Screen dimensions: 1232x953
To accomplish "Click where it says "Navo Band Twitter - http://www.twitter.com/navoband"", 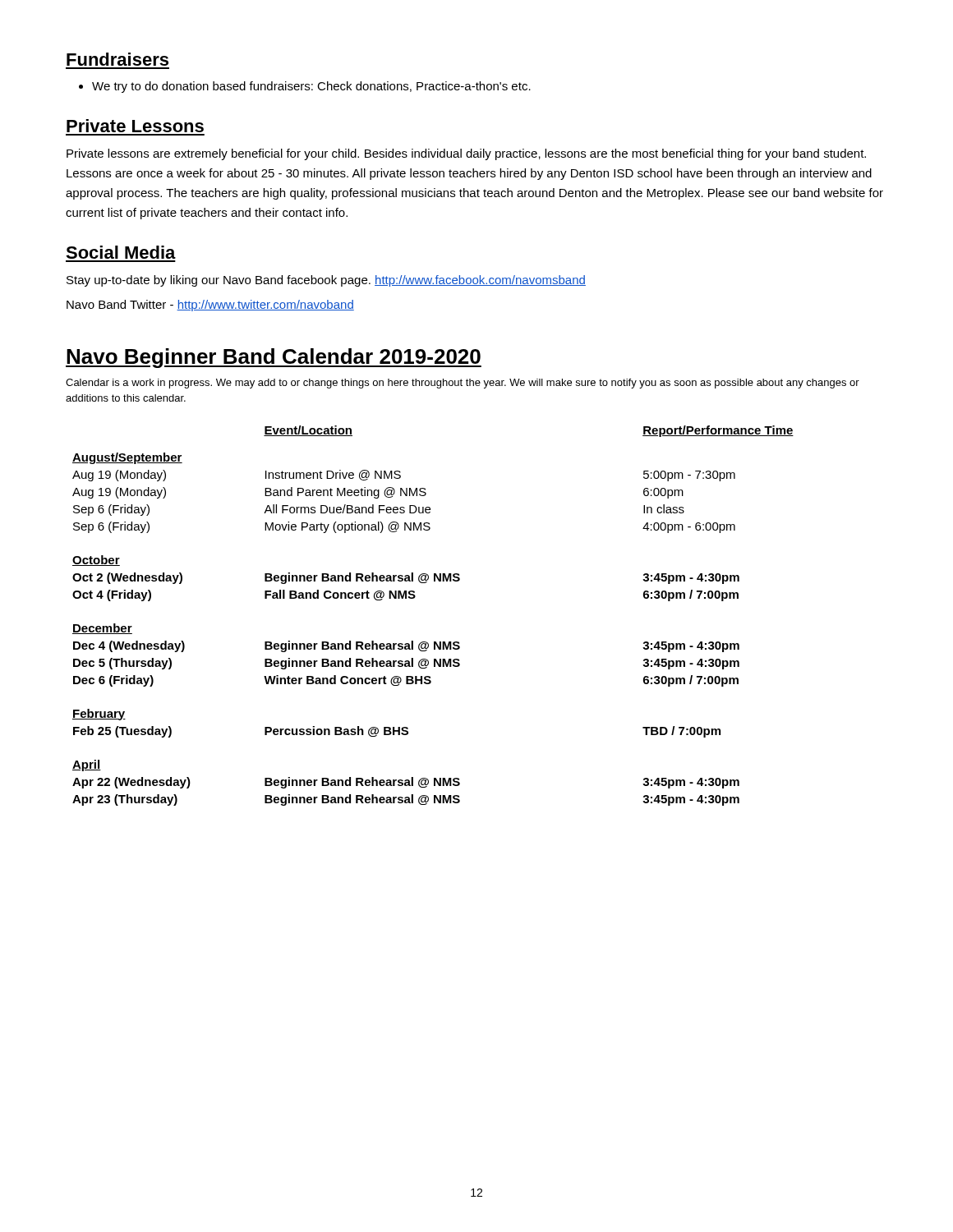I will click(210, 304).
